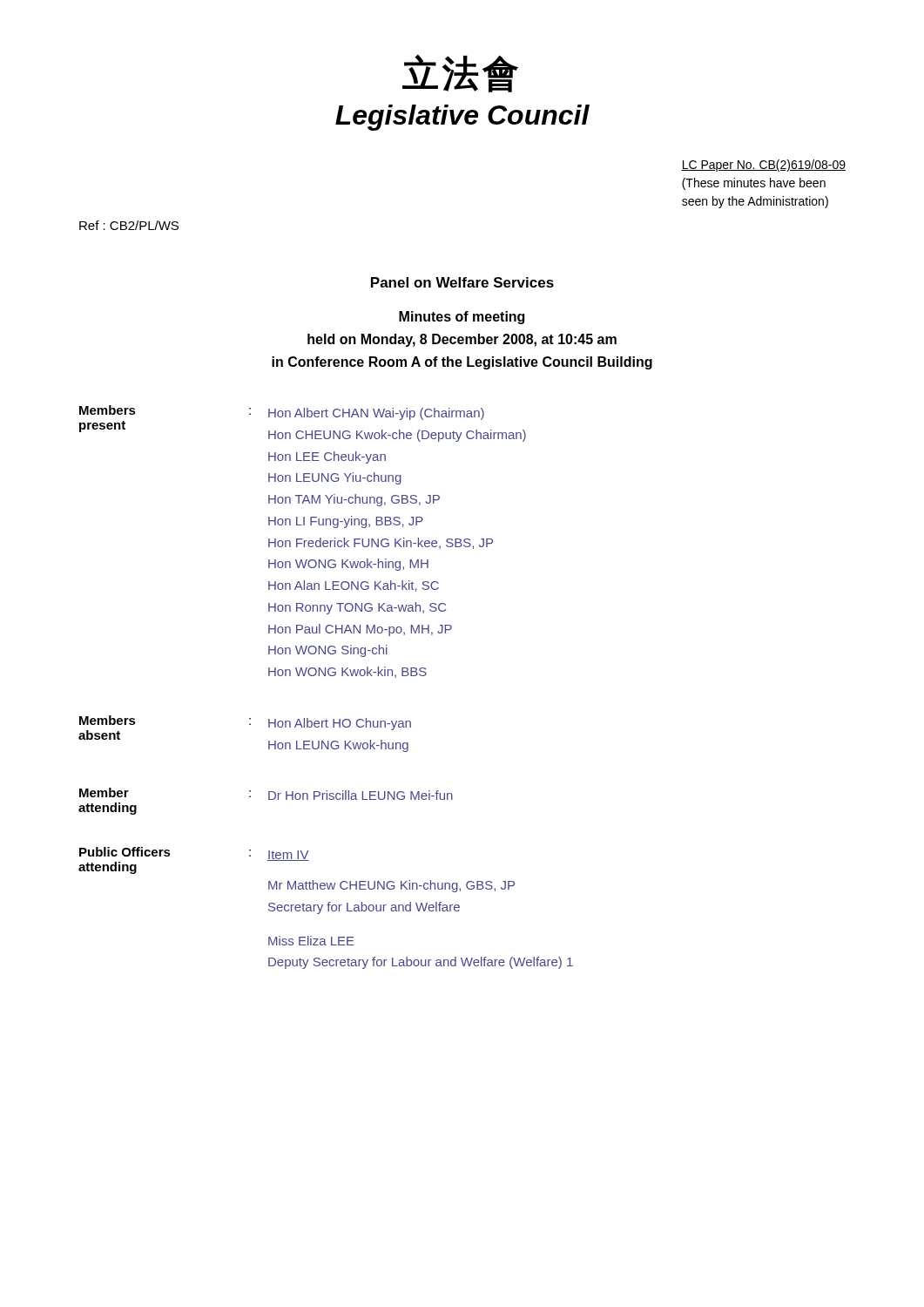924x1307 pixels.
Task: Click on the region starting "Memberattending : Dr Hon Priscilla LEUNG Mei-fun"
Action: pos(462,800)
